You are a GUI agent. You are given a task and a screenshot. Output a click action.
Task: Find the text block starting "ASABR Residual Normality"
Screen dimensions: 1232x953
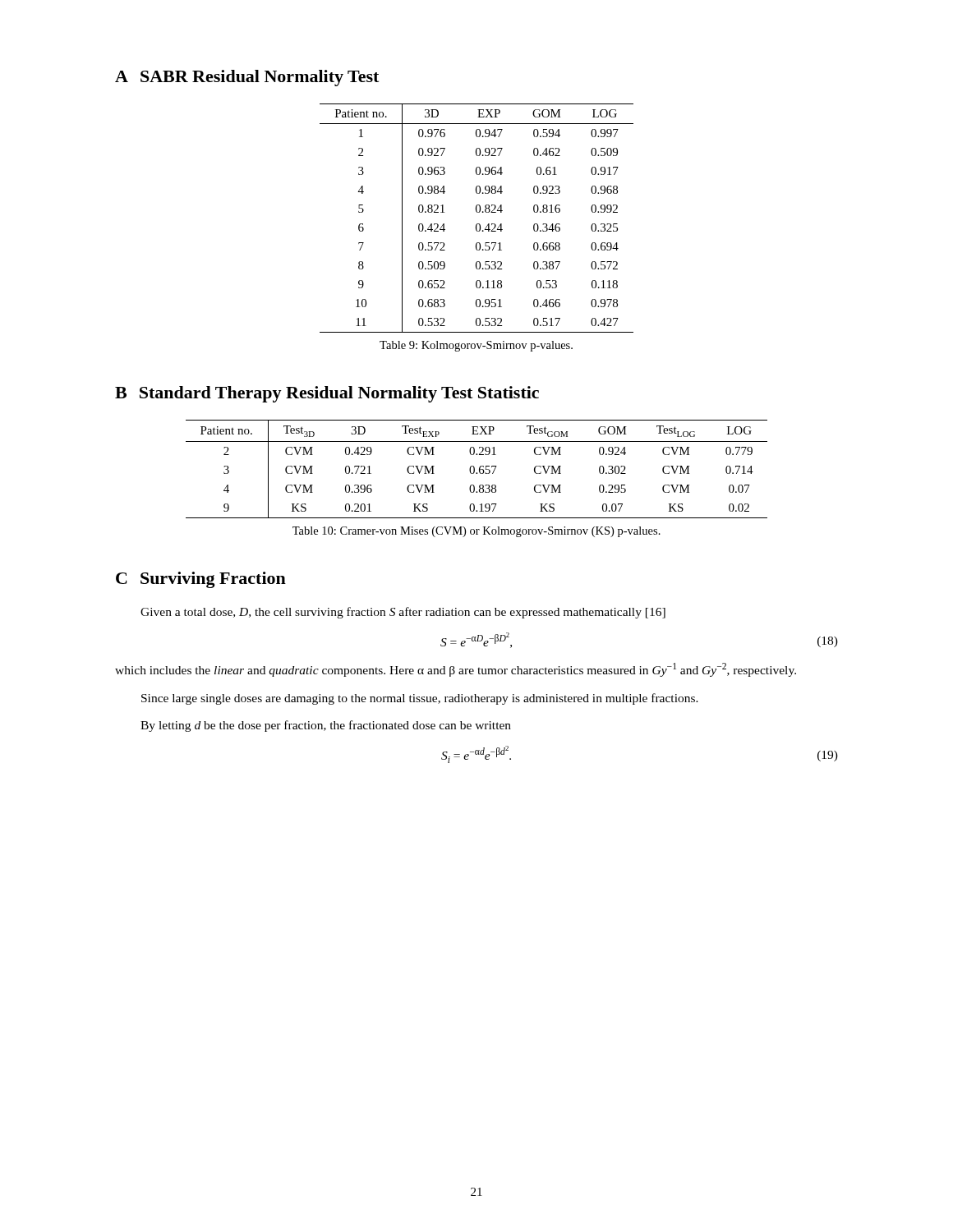(247, 76)
